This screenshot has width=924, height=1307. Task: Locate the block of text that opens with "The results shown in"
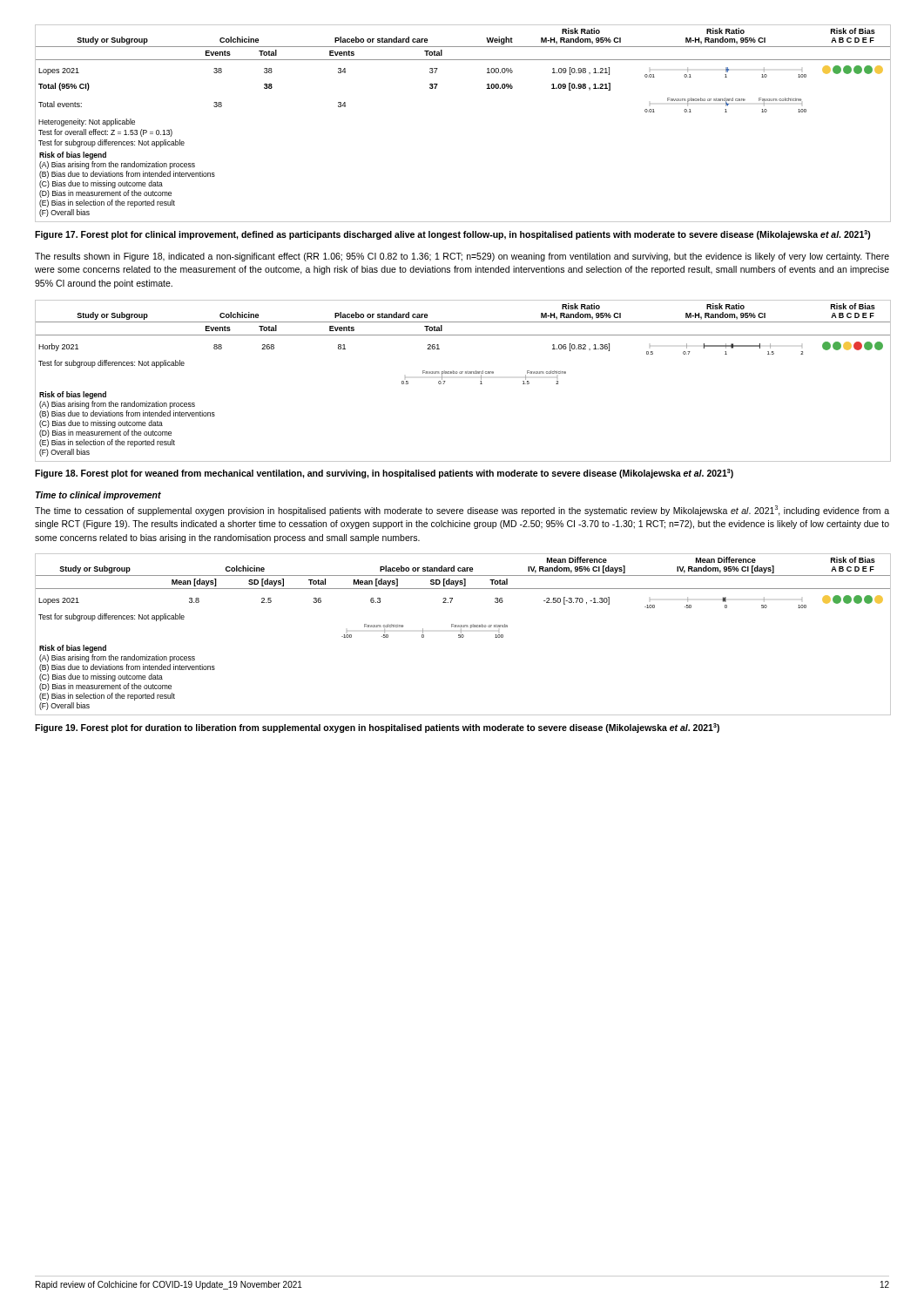[x=462, y=270]
